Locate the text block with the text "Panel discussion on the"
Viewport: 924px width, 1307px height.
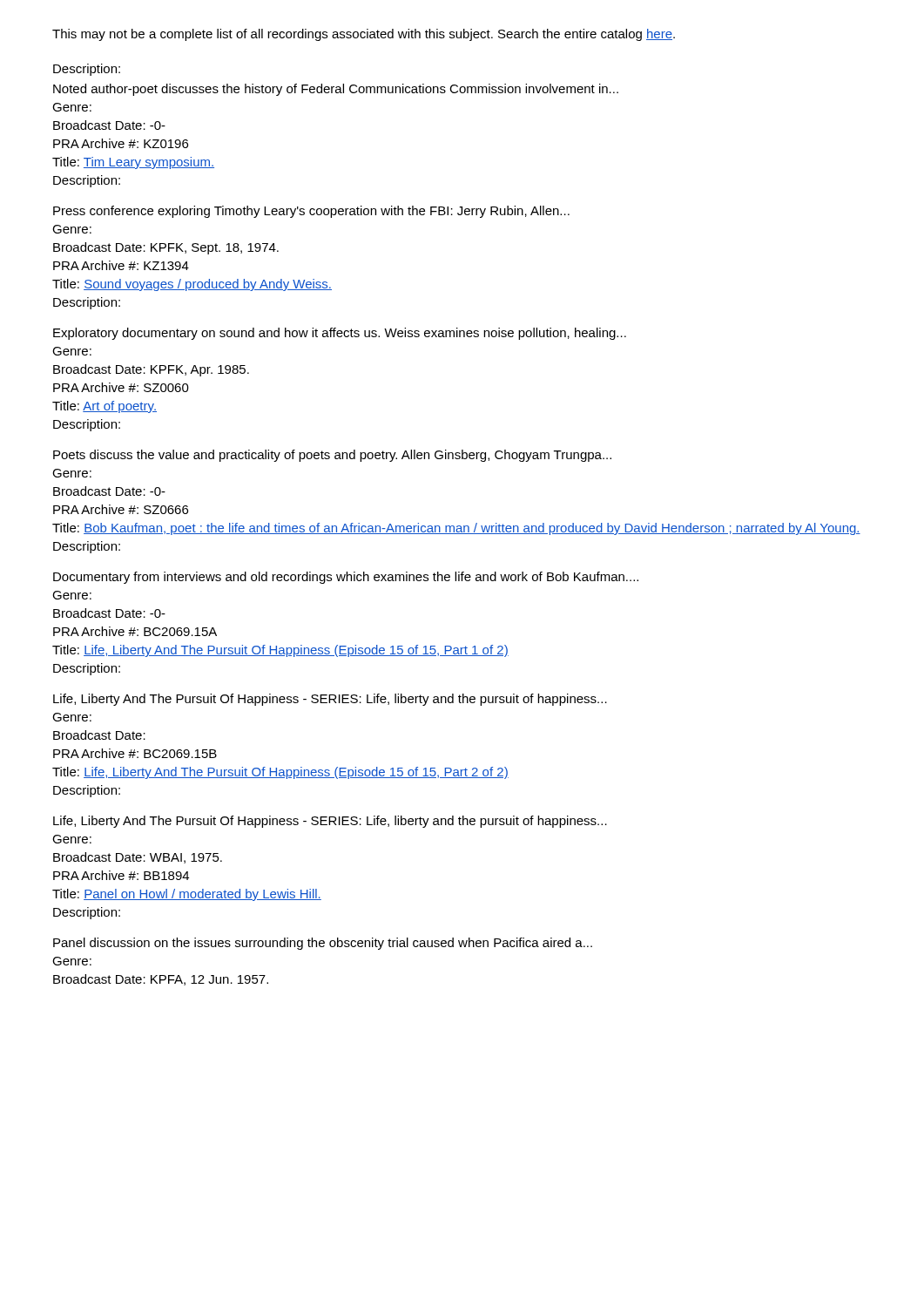323,944
